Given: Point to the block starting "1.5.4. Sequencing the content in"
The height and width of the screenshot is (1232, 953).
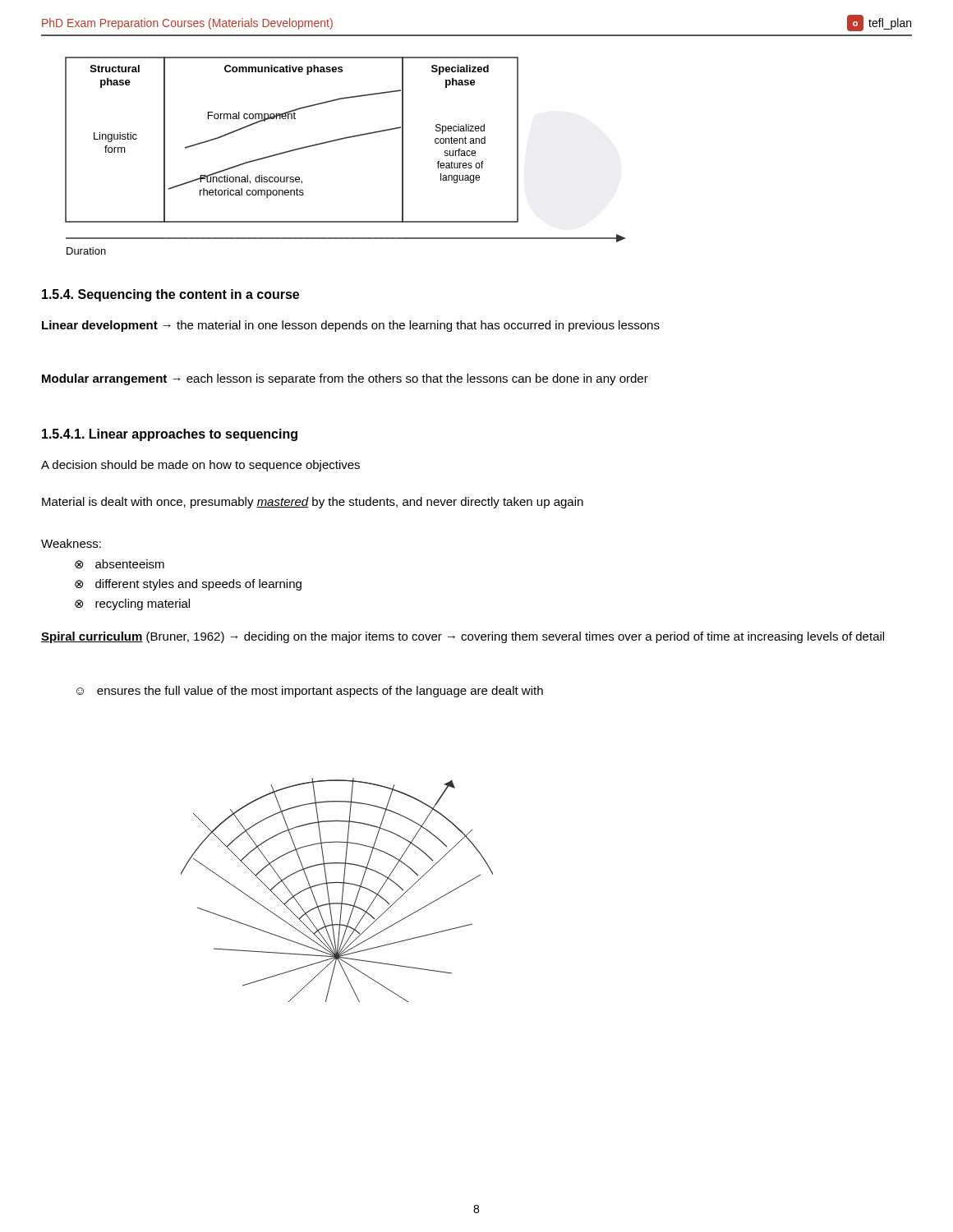Looking at the screenshot, I should (170, 294).
